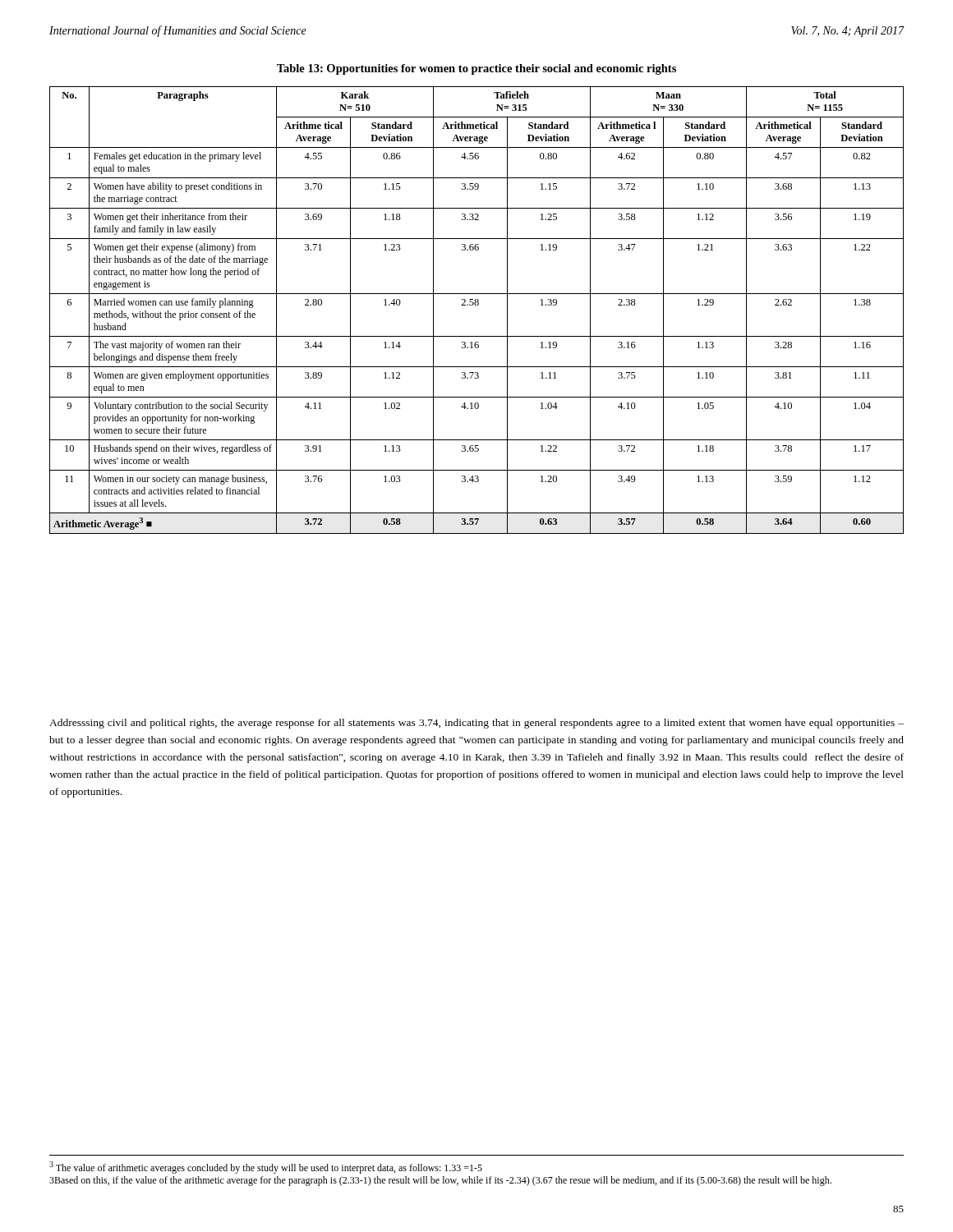Find a caption

pos(476,68)
